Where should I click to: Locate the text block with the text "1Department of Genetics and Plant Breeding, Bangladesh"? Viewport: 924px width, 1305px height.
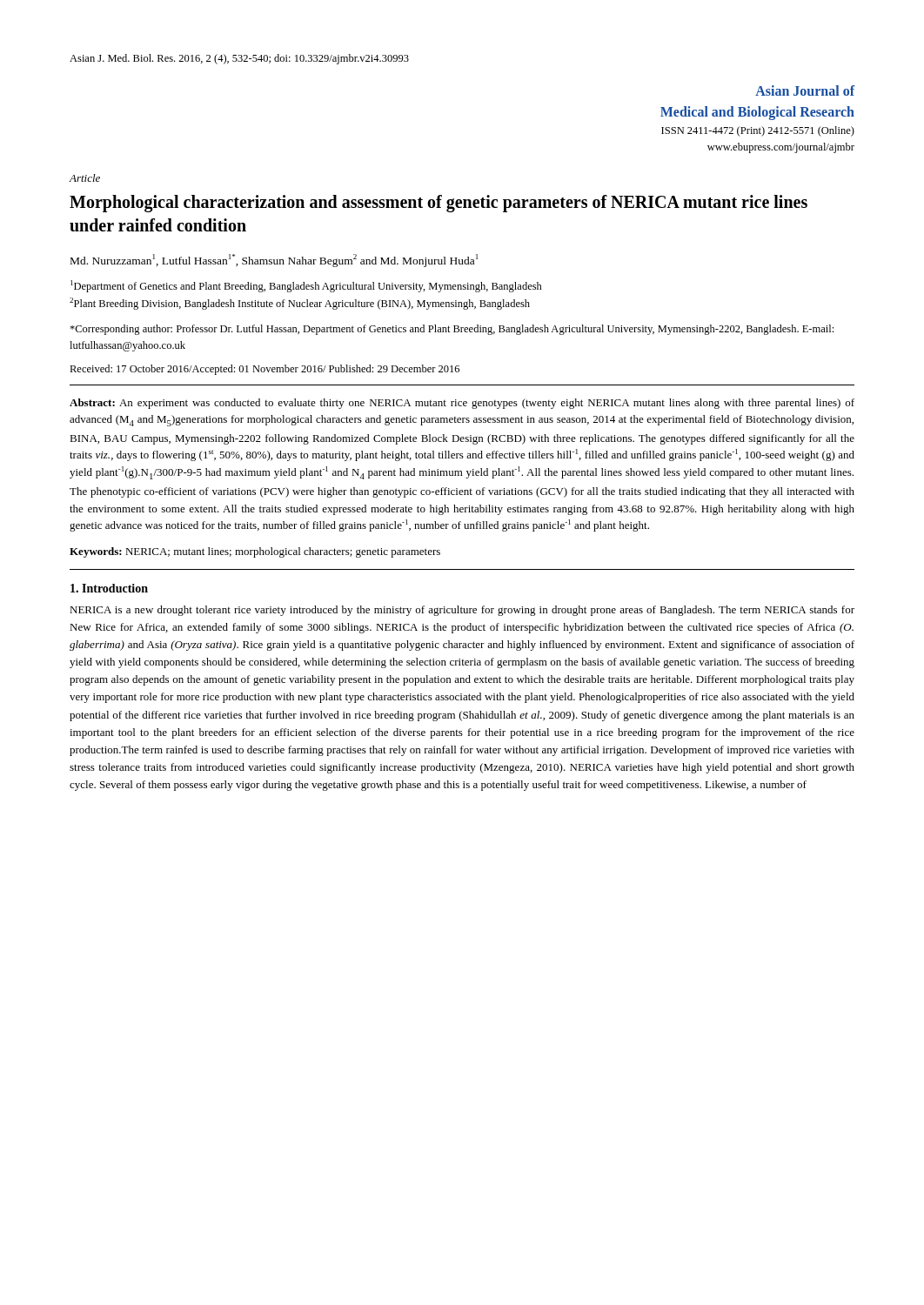pos(306,294)
